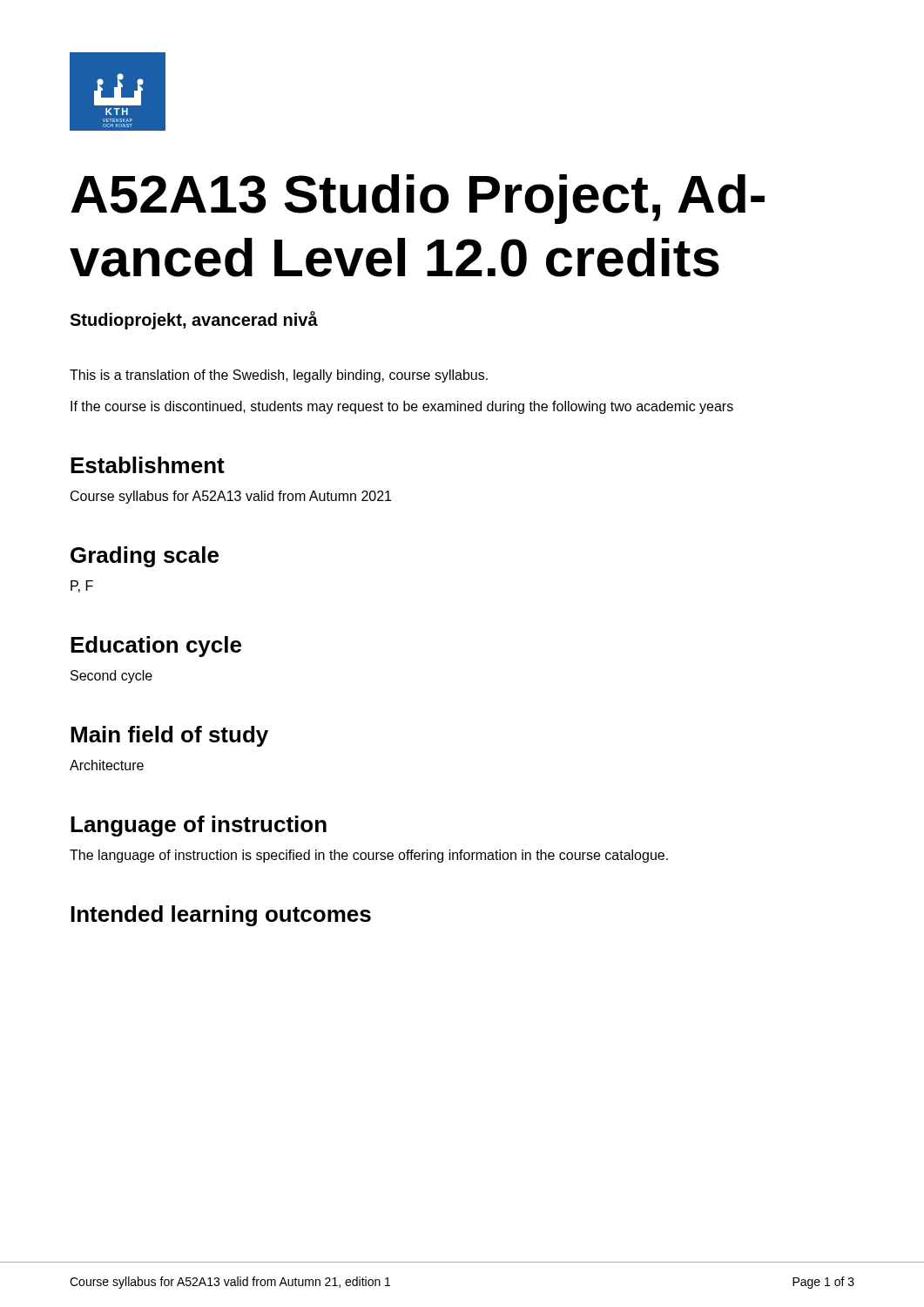Select the passage starting "If the course is discontinued, students may request"
The width and height of the screenshot is (924, 1307).
pyautogui.click(x=402, y=407)
